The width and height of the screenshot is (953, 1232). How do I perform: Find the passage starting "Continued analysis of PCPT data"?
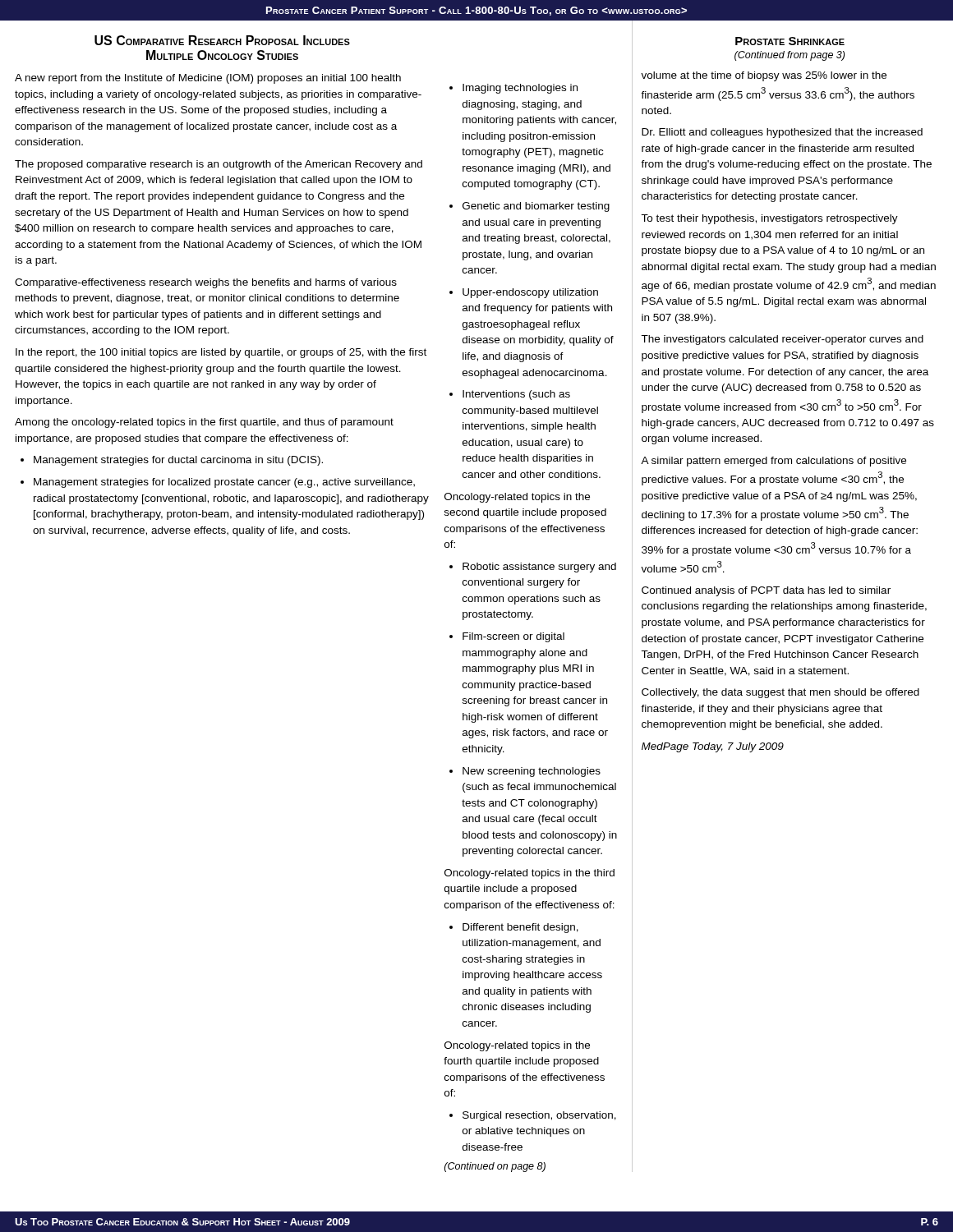[x=790, y=630]
